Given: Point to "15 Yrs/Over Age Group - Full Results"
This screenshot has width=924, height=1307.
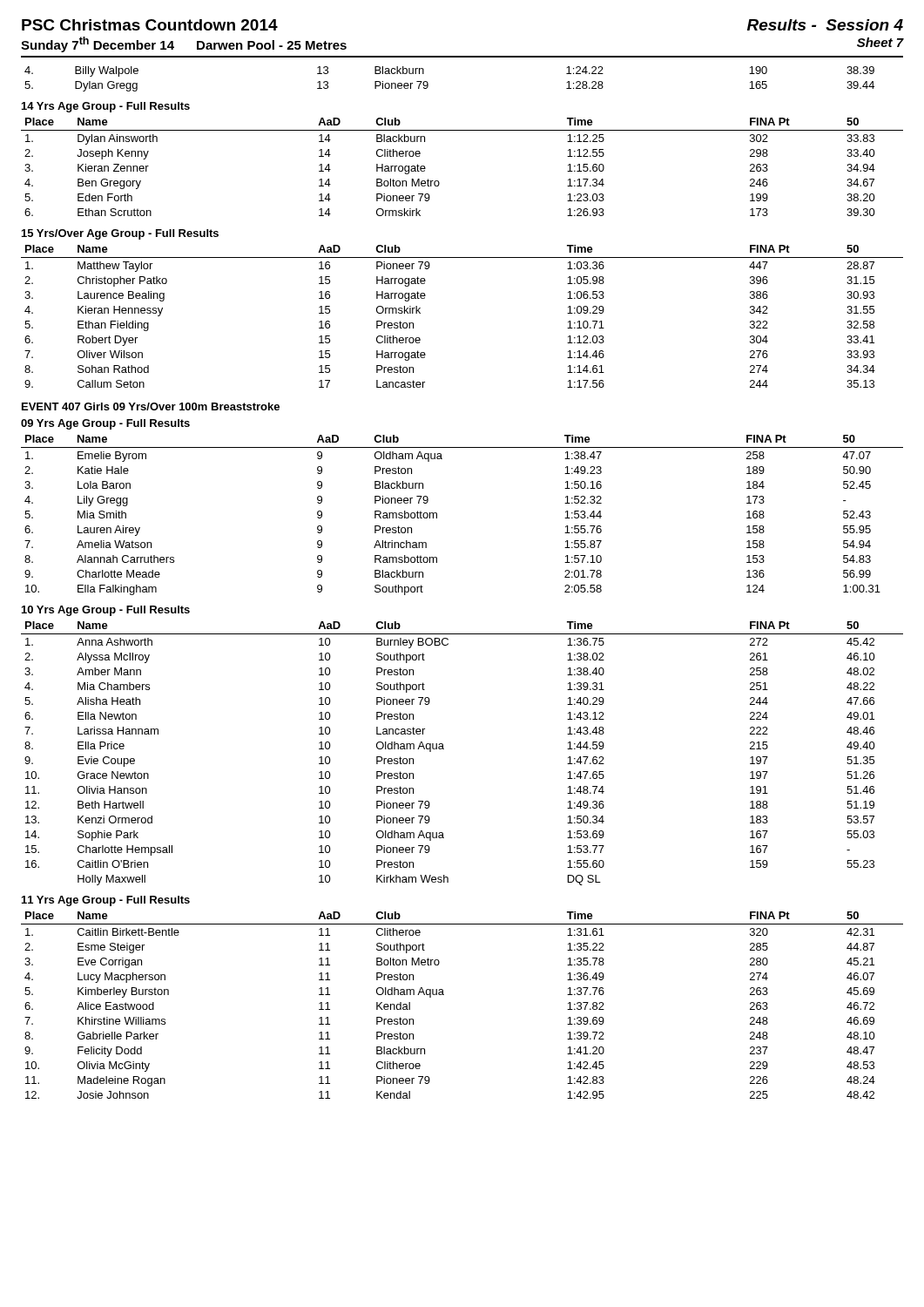Looking at the screenshot, I should point(120,233).
